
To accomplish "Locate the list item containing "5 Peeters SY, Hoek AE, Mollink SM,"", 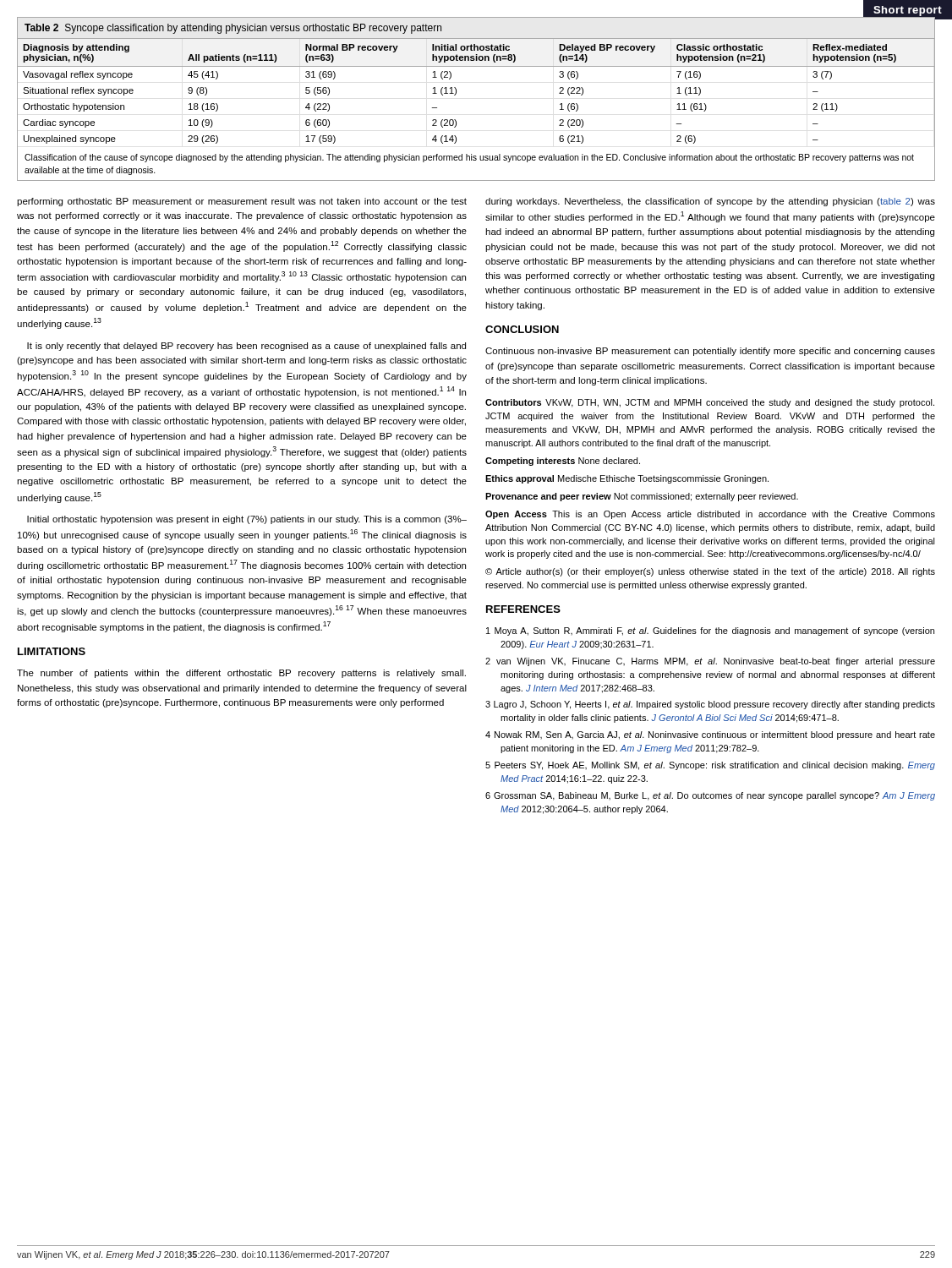I will 710,772.
